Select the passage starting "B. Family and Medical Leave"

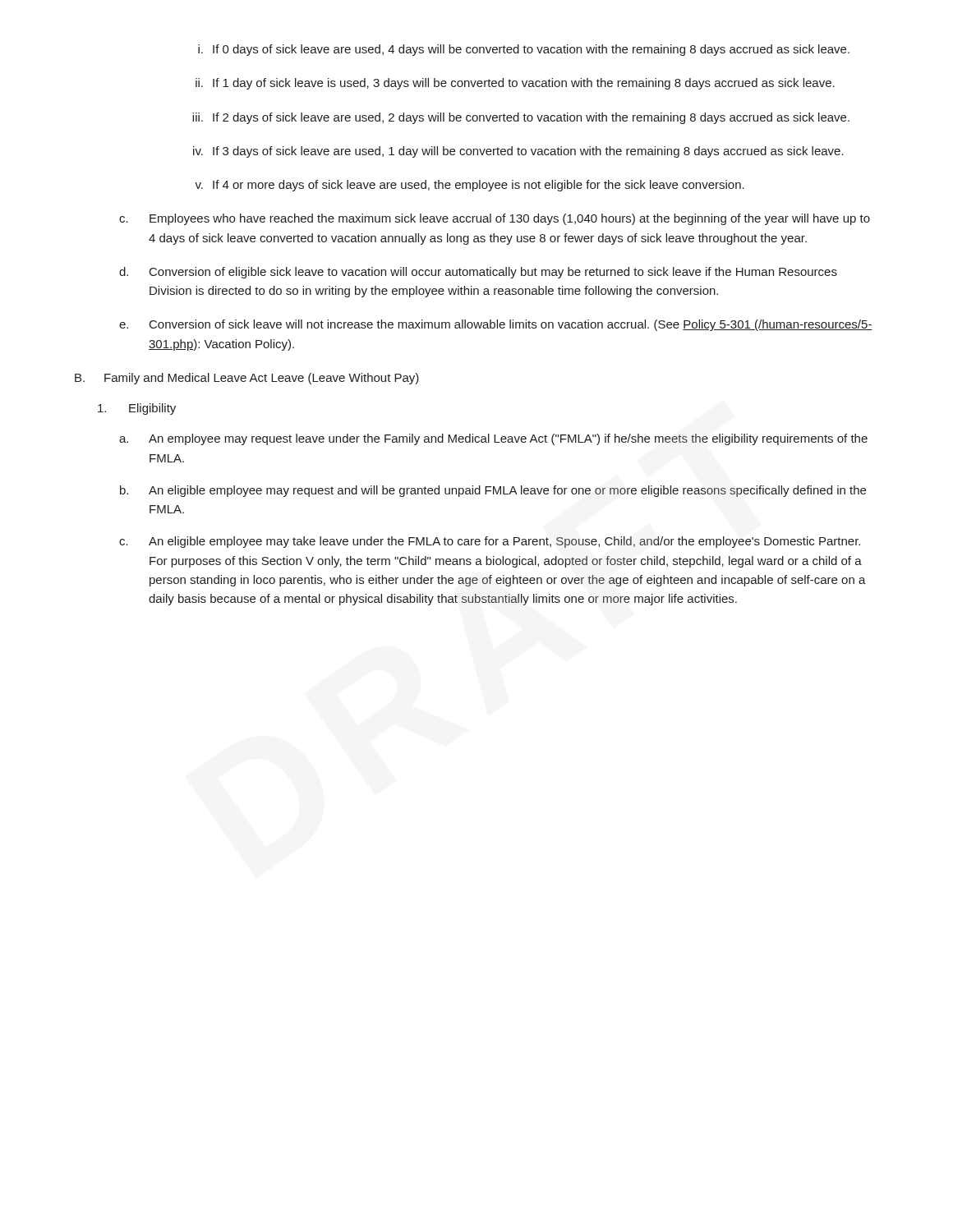[247, 379]
